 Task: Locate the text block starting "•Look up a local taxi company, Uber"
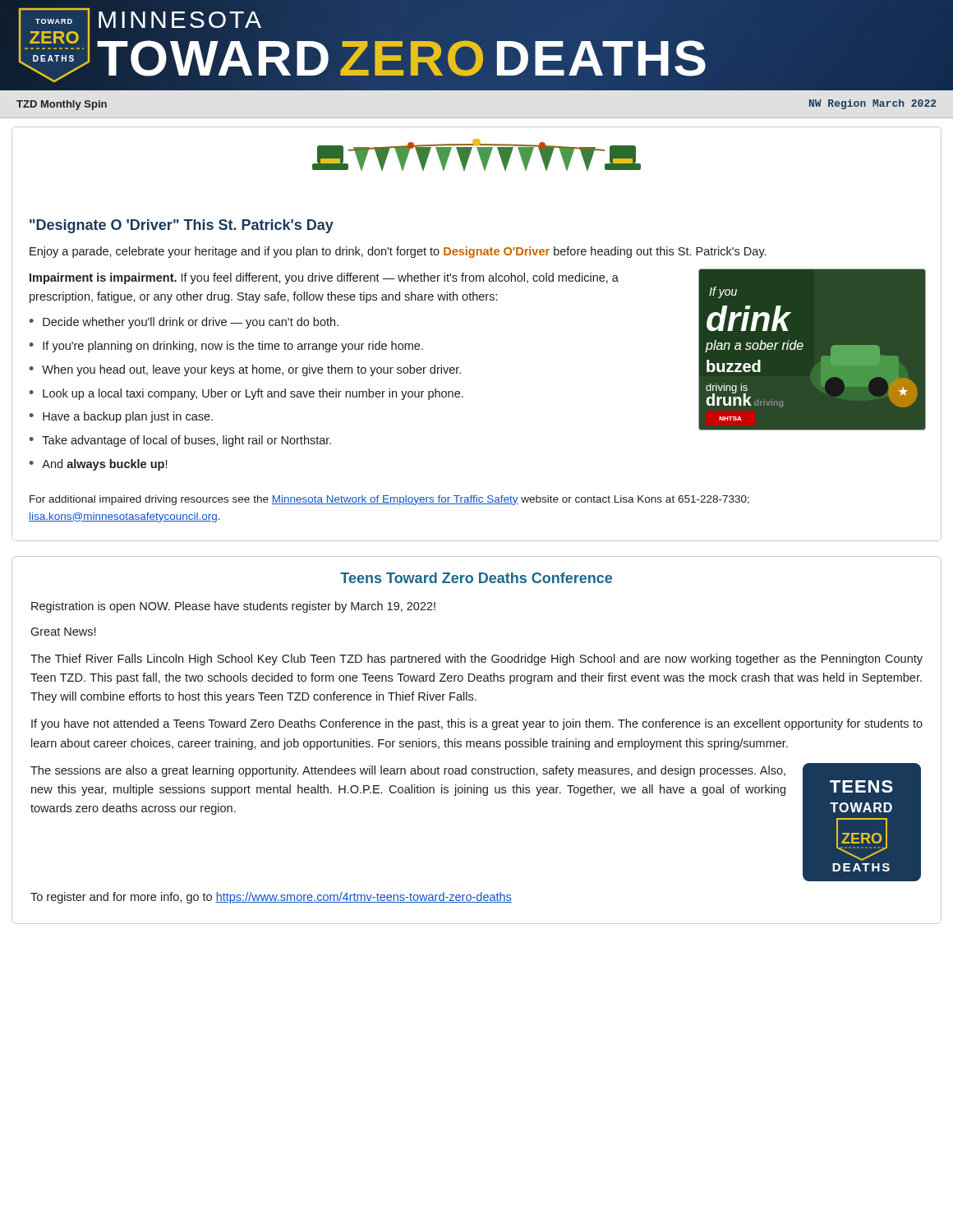246,394
